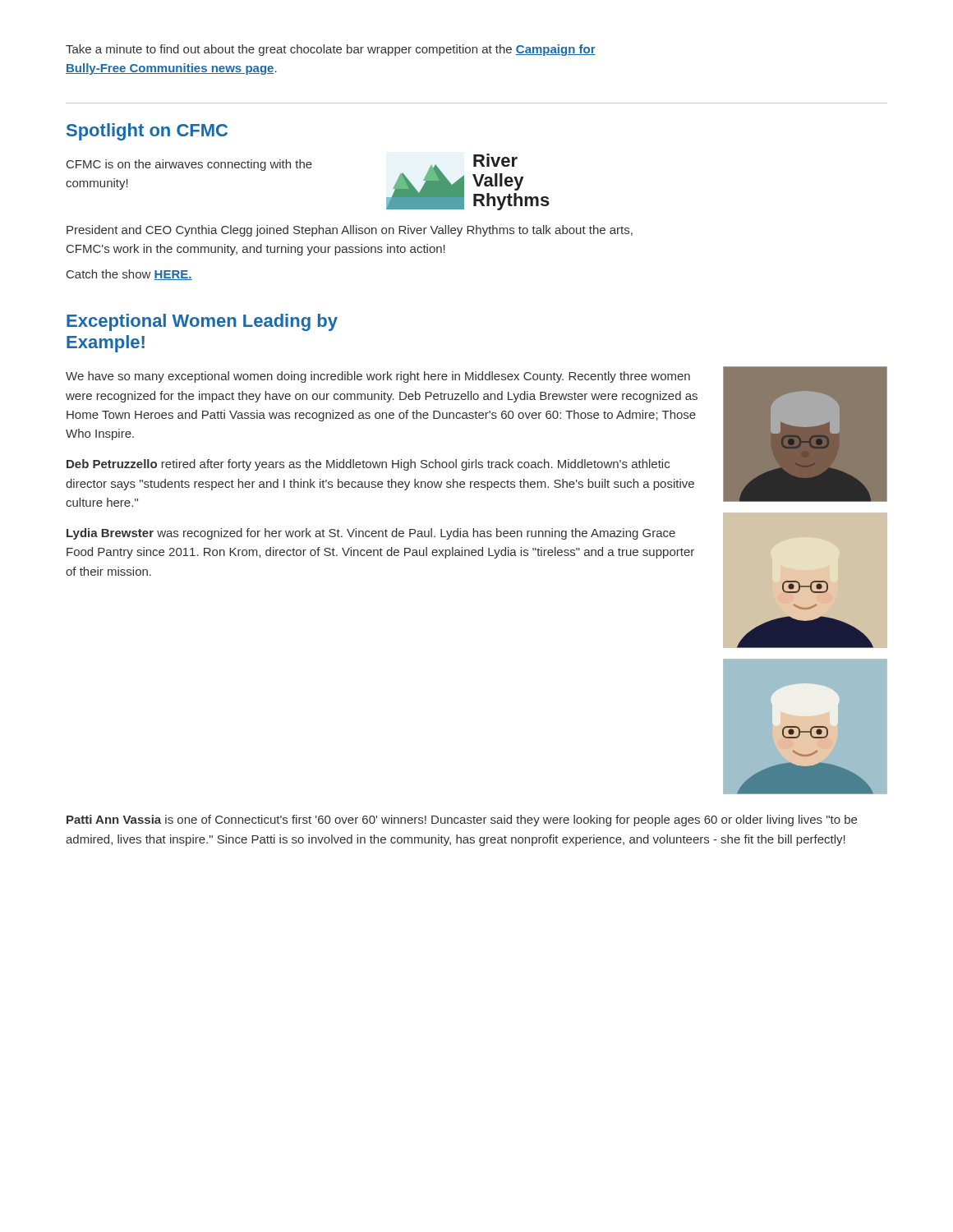Find the block on this page that starts "Deb Petruzzello retired after forty"
953x1232 pixels.
(x=380, y=483)
